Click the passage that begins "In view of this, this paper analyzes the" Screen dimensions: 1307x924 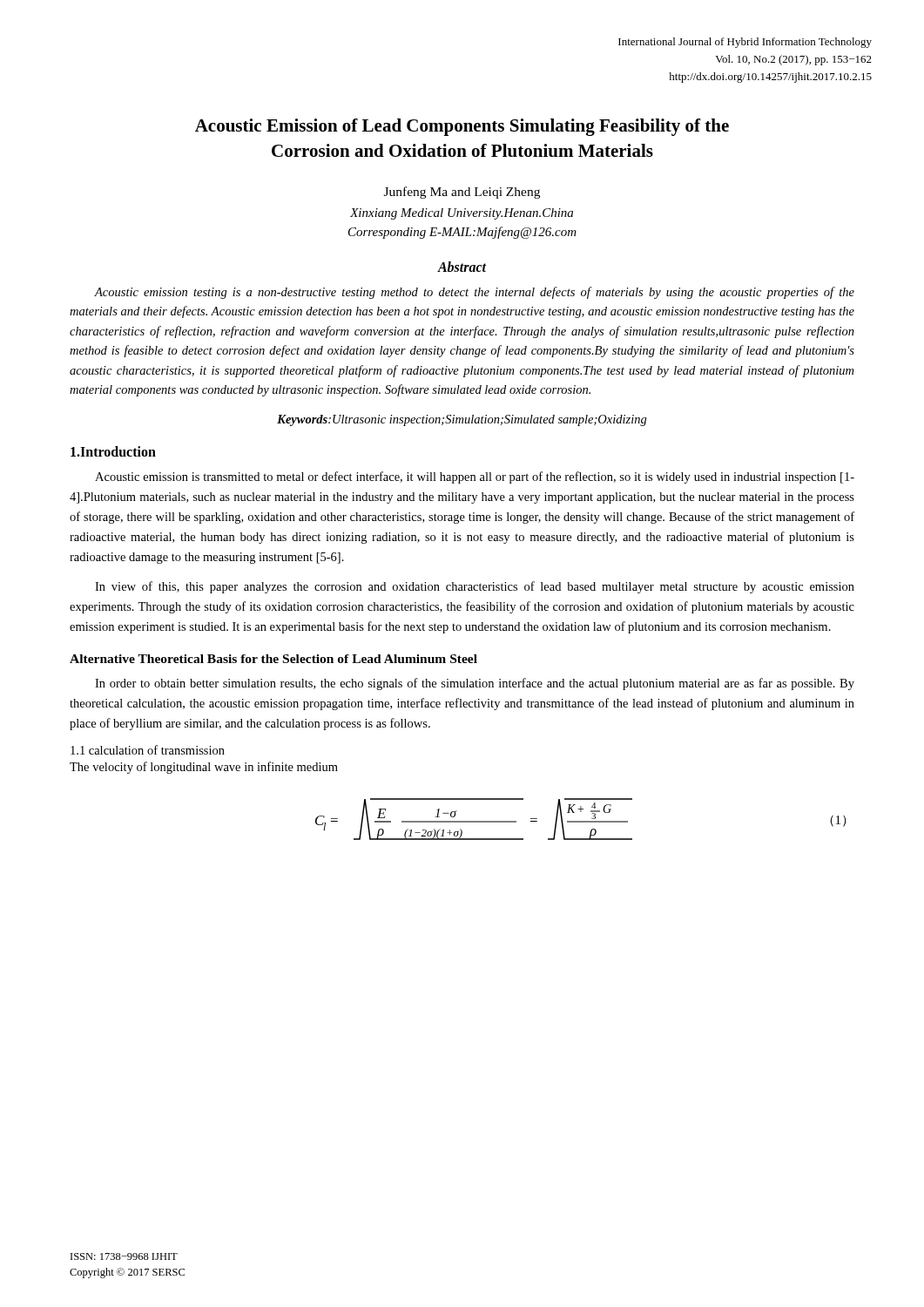click(462, 606)
